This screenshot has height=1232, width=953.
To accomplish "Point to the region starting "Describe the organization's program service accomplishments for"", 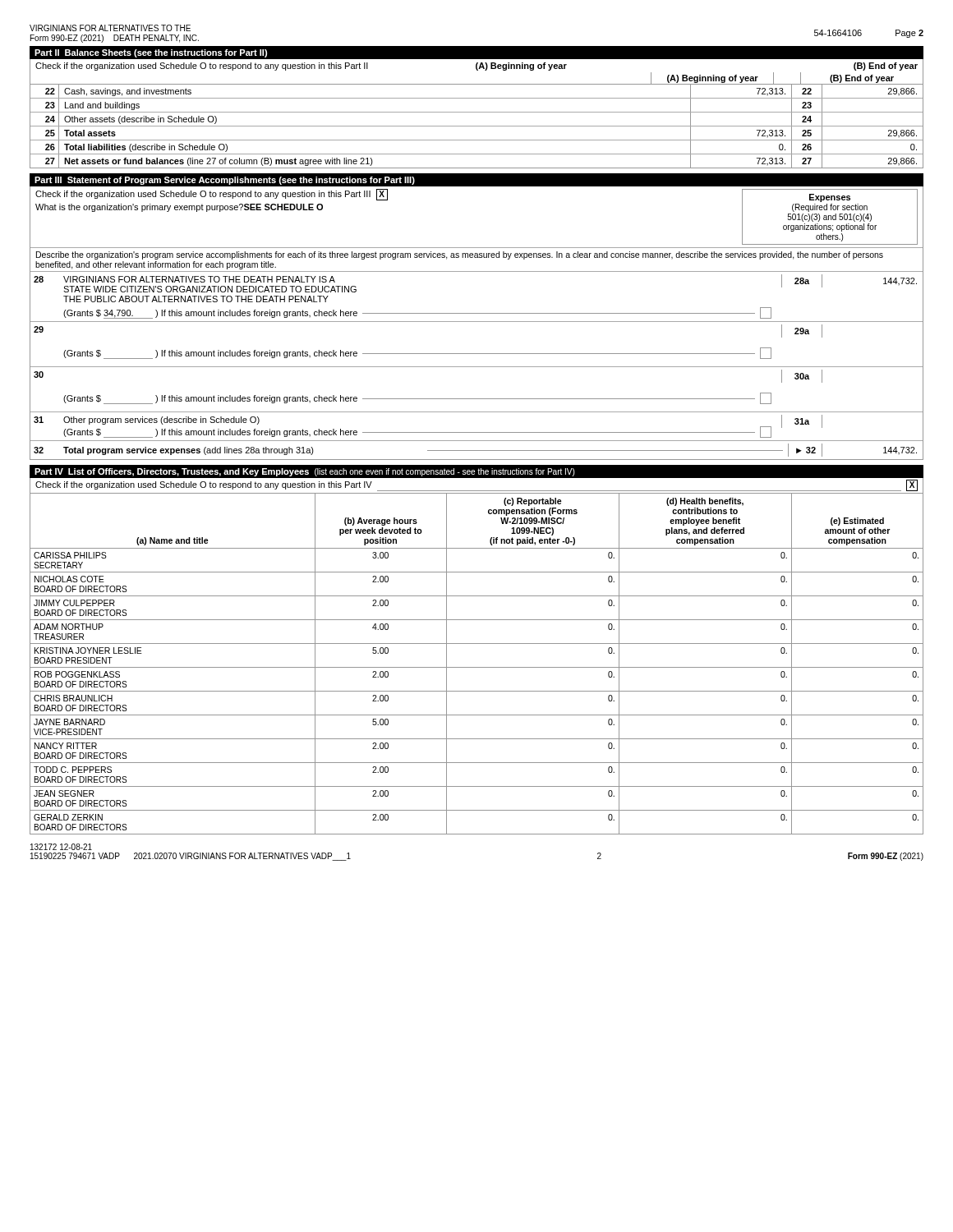I will [x=459, y=260].
